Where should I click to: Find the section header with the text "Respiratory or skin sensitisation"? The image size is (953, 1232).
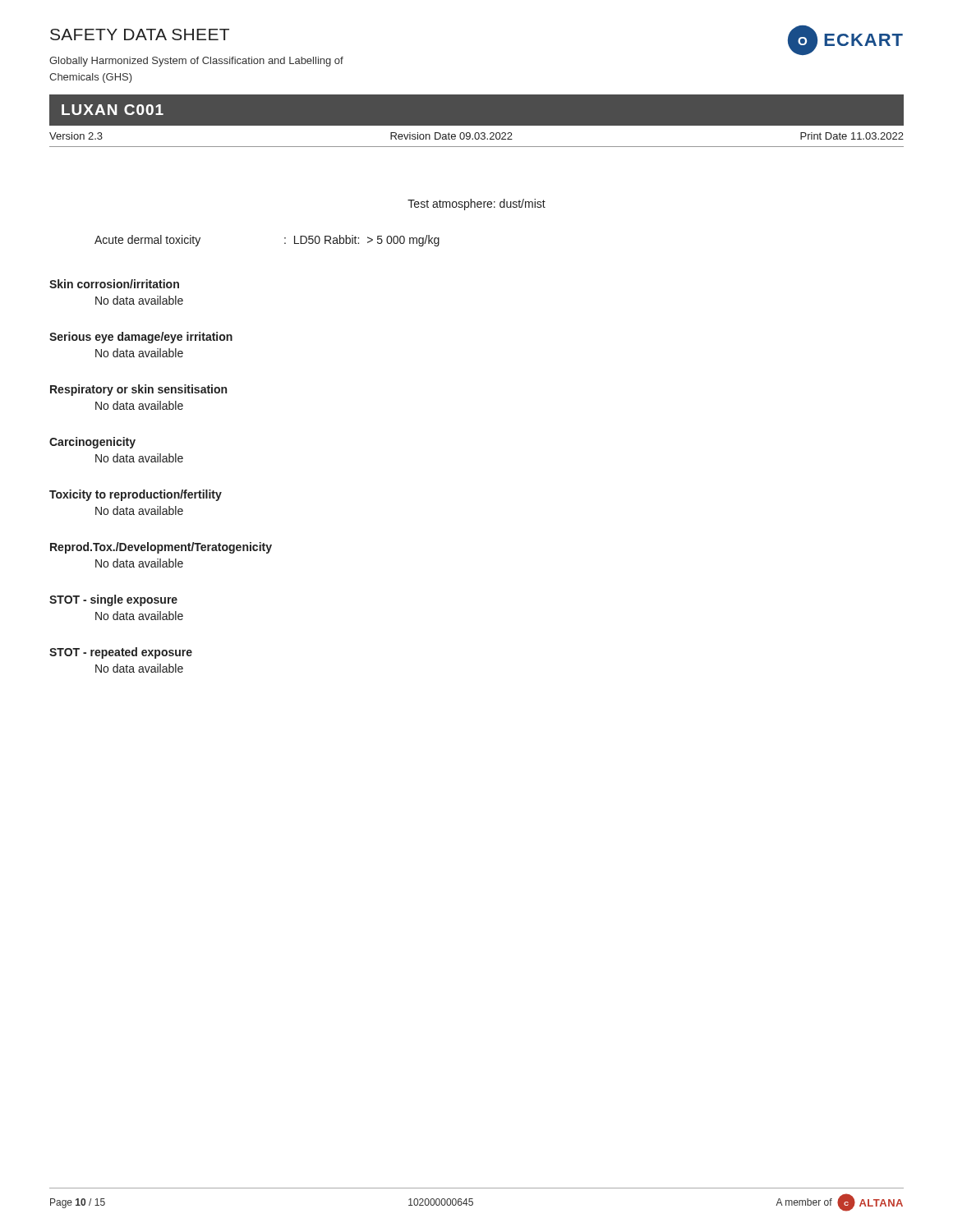138,389
